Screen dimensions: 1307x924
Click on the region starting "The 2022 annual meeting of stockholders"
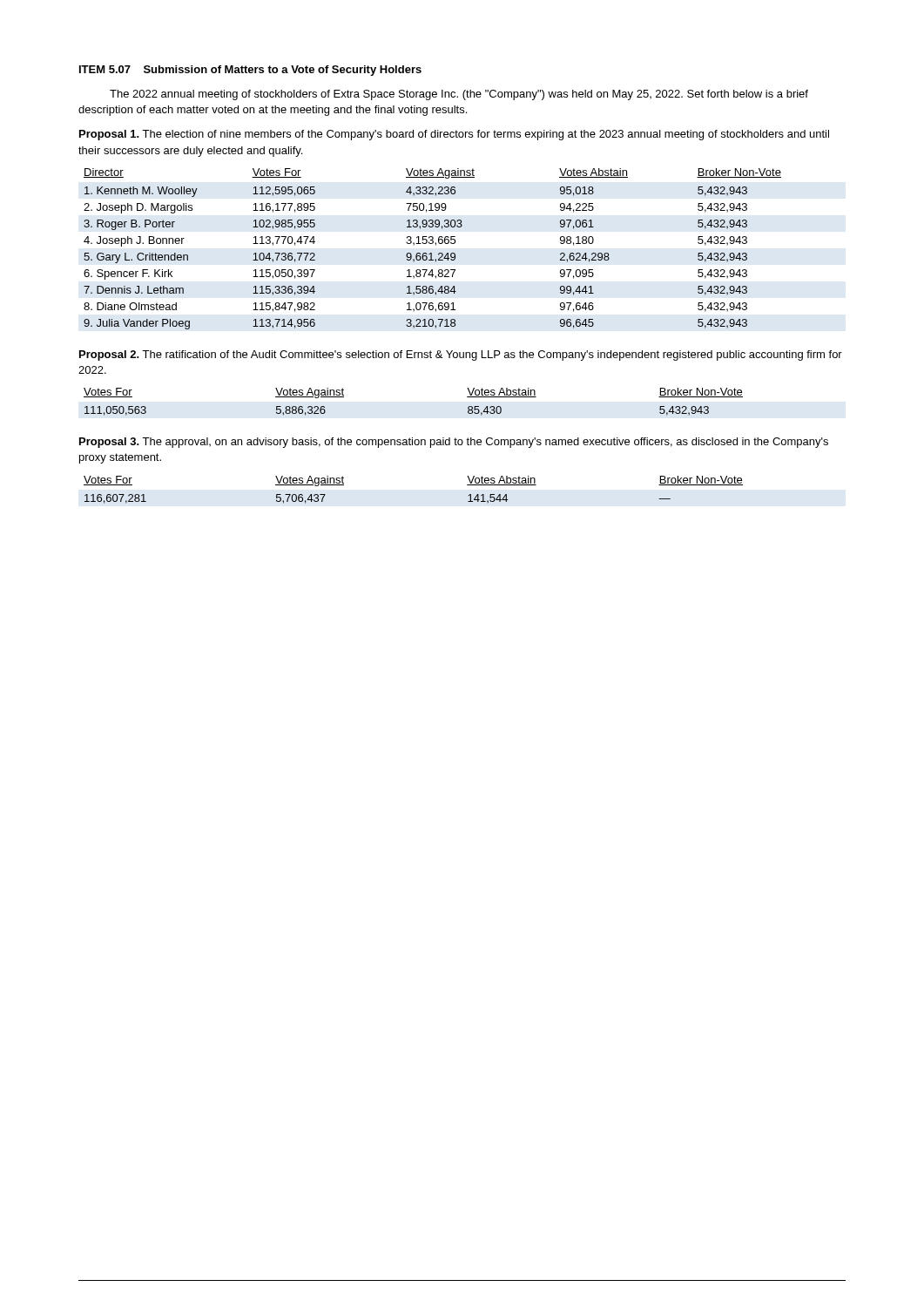click(x=443, y=102)
